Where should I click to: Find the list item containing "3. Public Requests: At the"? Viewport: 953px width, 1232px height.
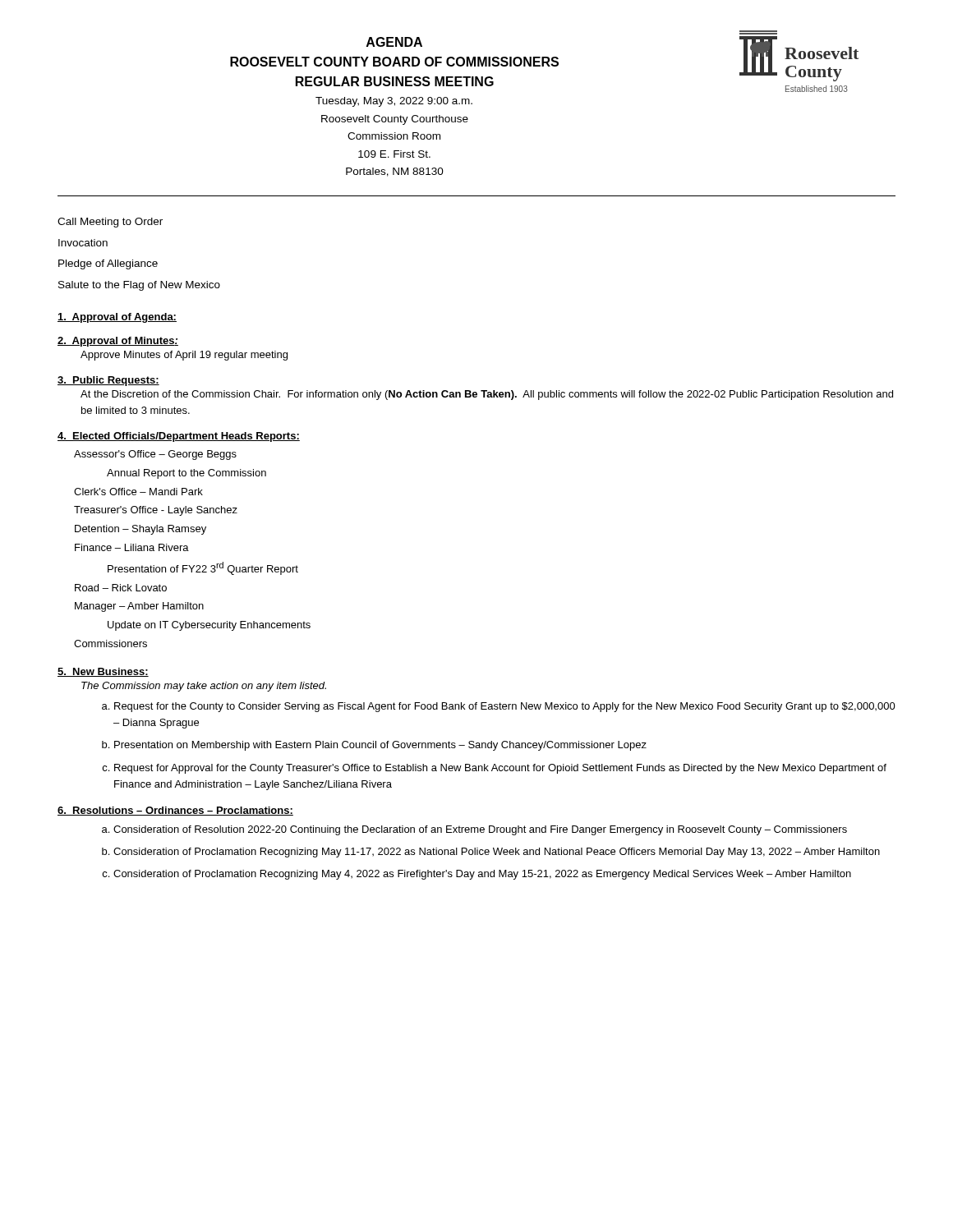coord(476,396)
